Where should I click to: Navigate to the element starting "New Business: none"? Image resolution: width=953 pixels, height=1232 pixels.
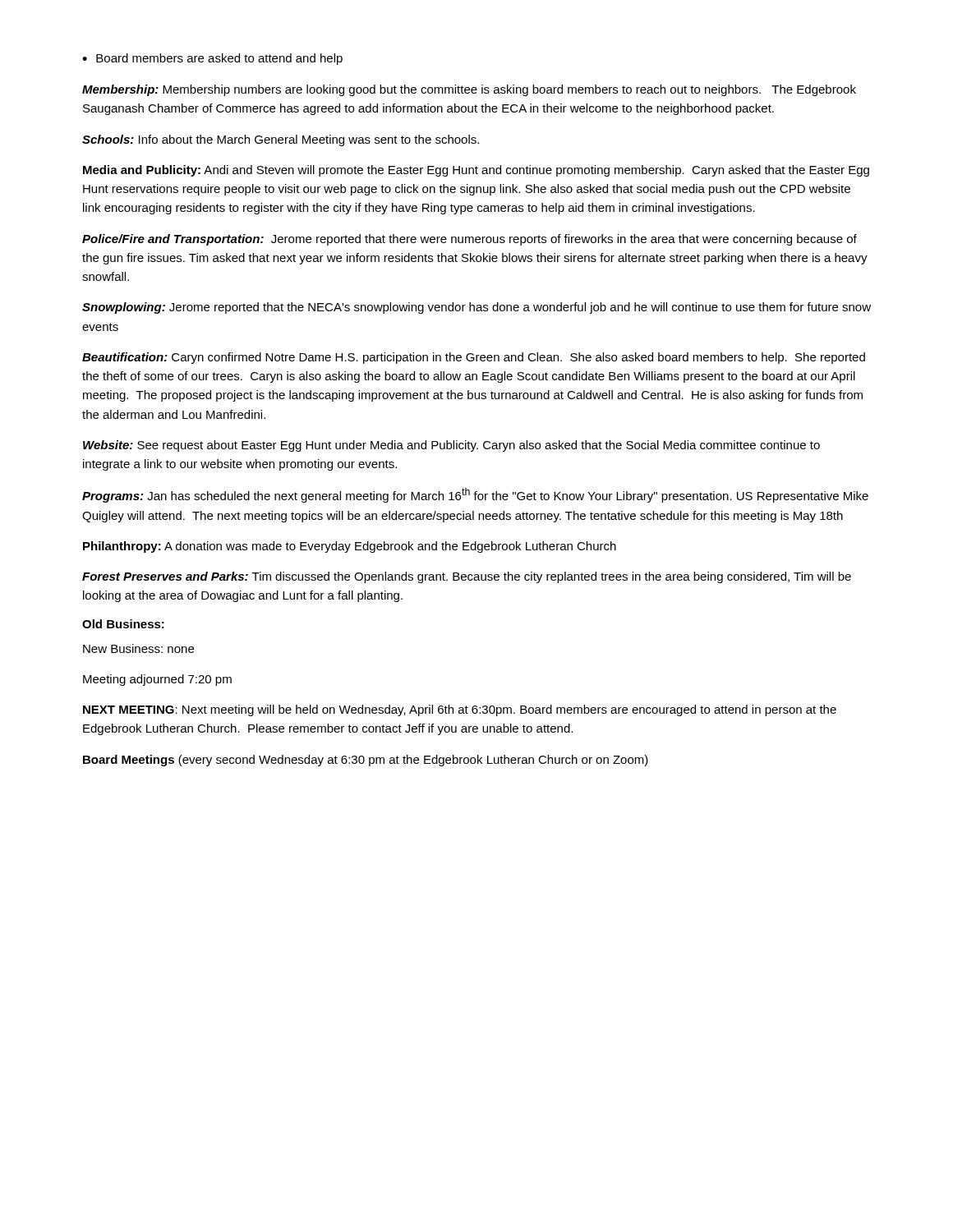tap(138, 648)
